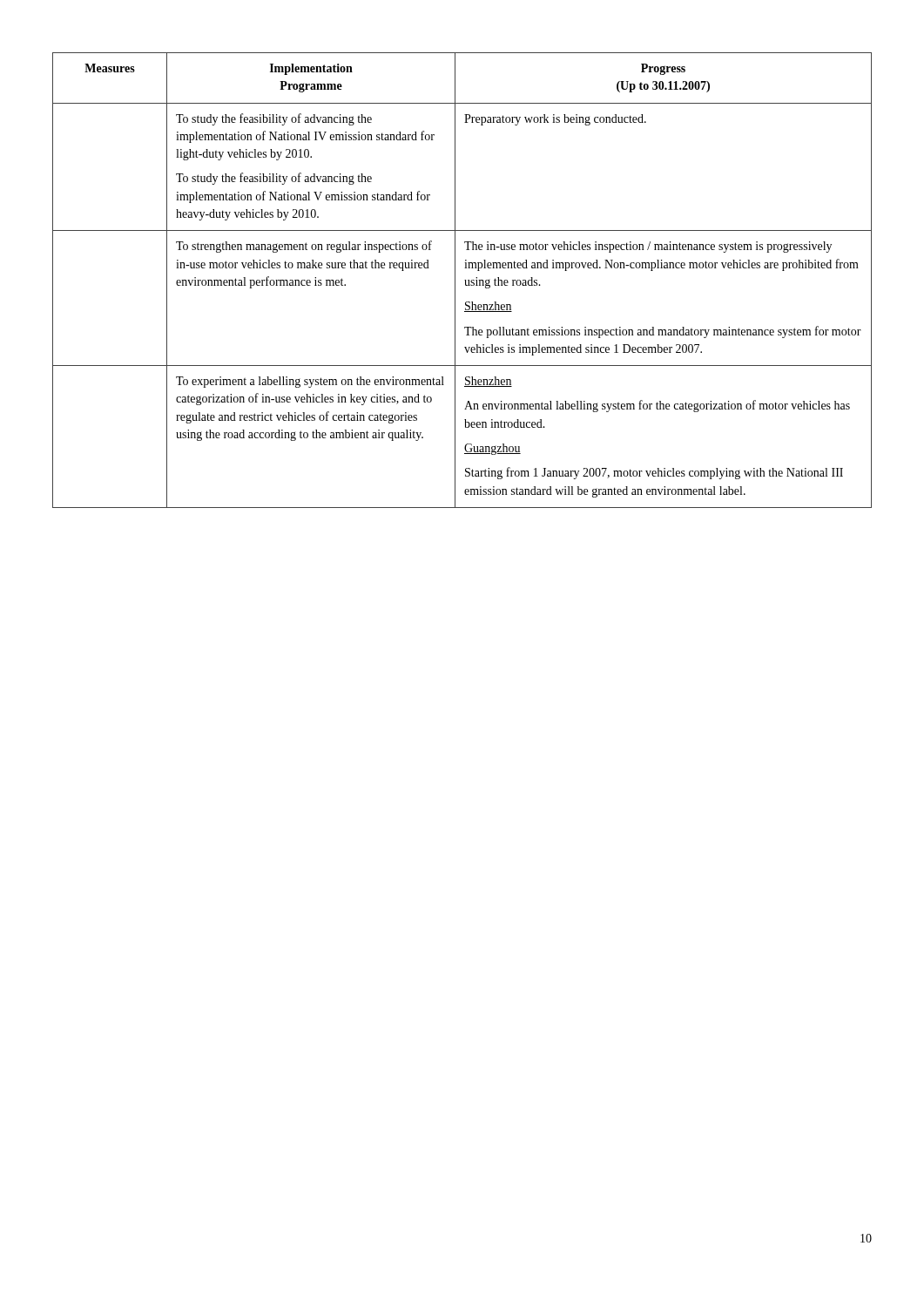
Task: Find the table that mentions "Shenzhen An environmental labelling system"
Action: 462,280
